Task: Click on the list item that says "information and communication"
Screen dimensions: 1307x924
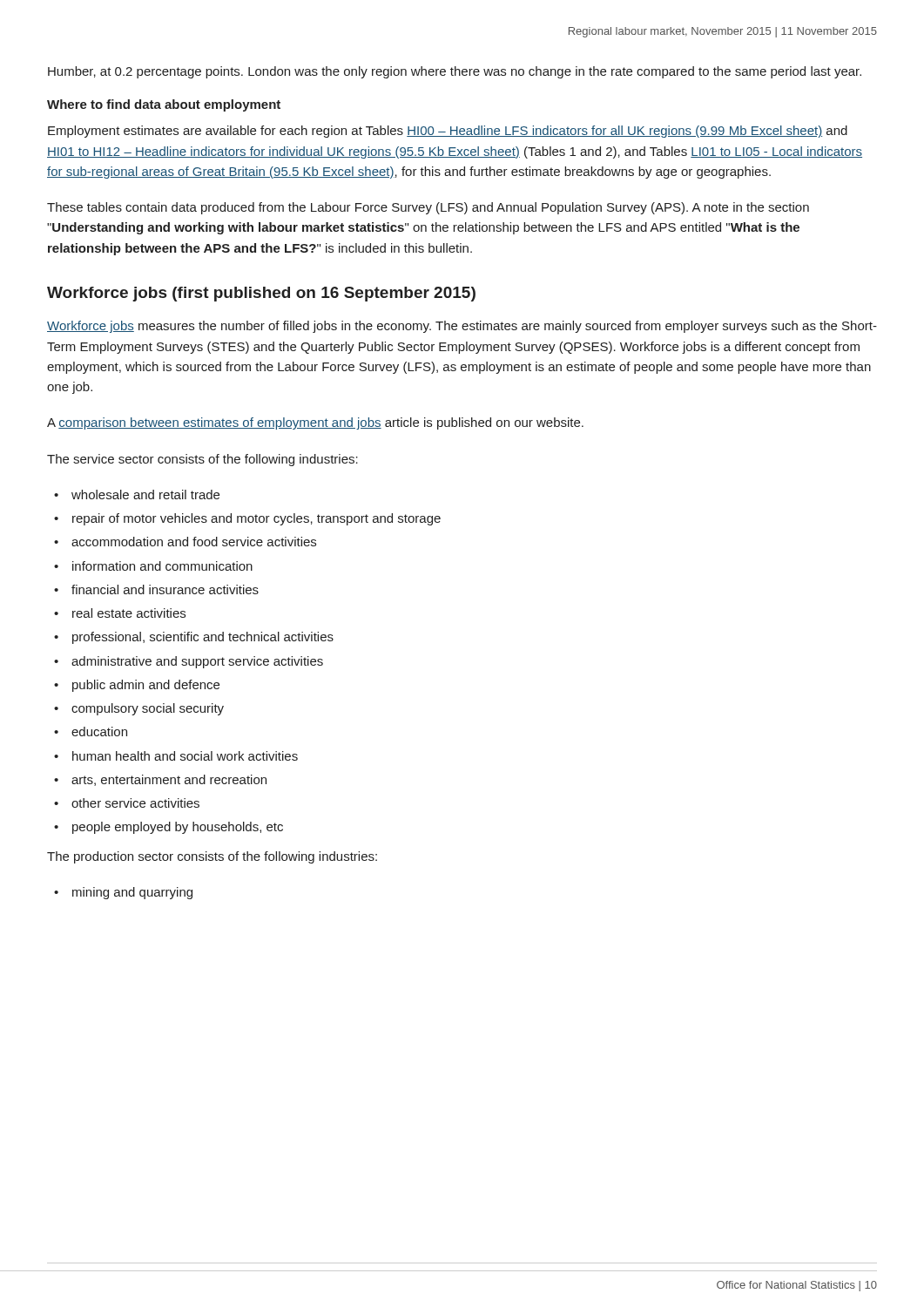Action: 162,566
